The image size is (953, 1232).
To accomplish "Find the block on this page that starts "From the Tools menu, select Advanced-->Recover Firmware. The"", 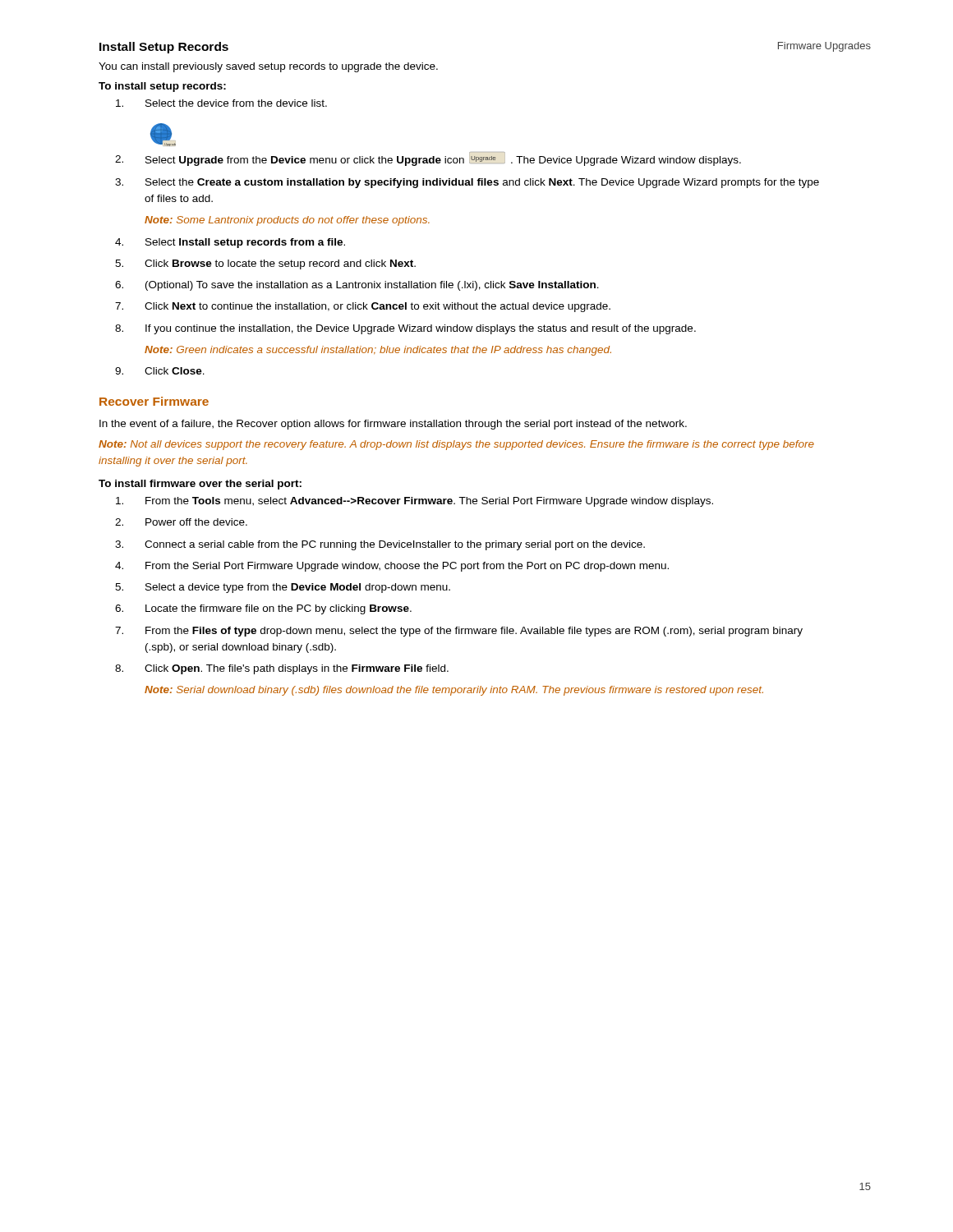I will pyautogui.click(x=460, y=501).
